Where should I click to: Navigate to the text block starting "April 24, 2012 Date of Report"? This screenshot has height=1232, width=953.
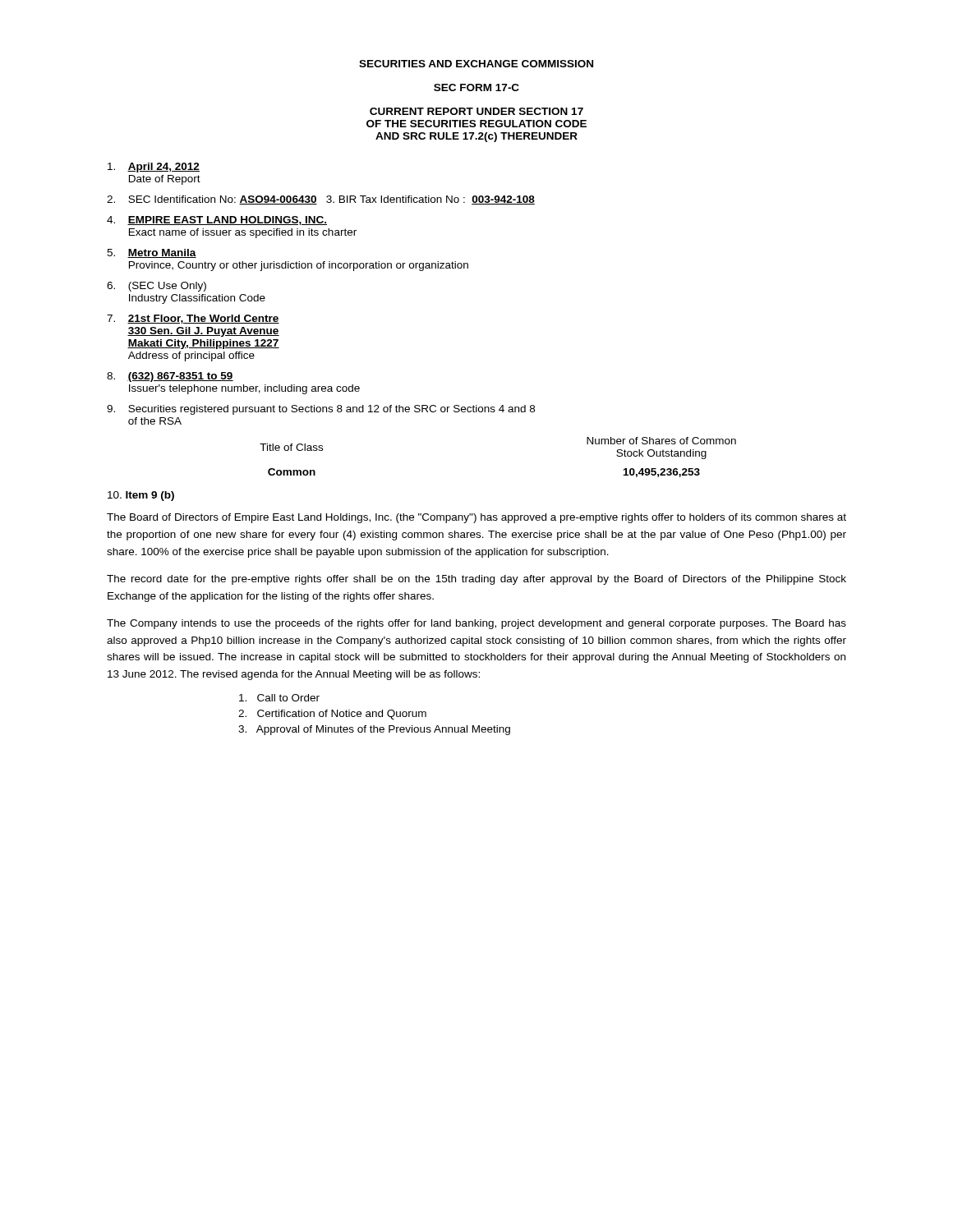click(x=153, y=172)
